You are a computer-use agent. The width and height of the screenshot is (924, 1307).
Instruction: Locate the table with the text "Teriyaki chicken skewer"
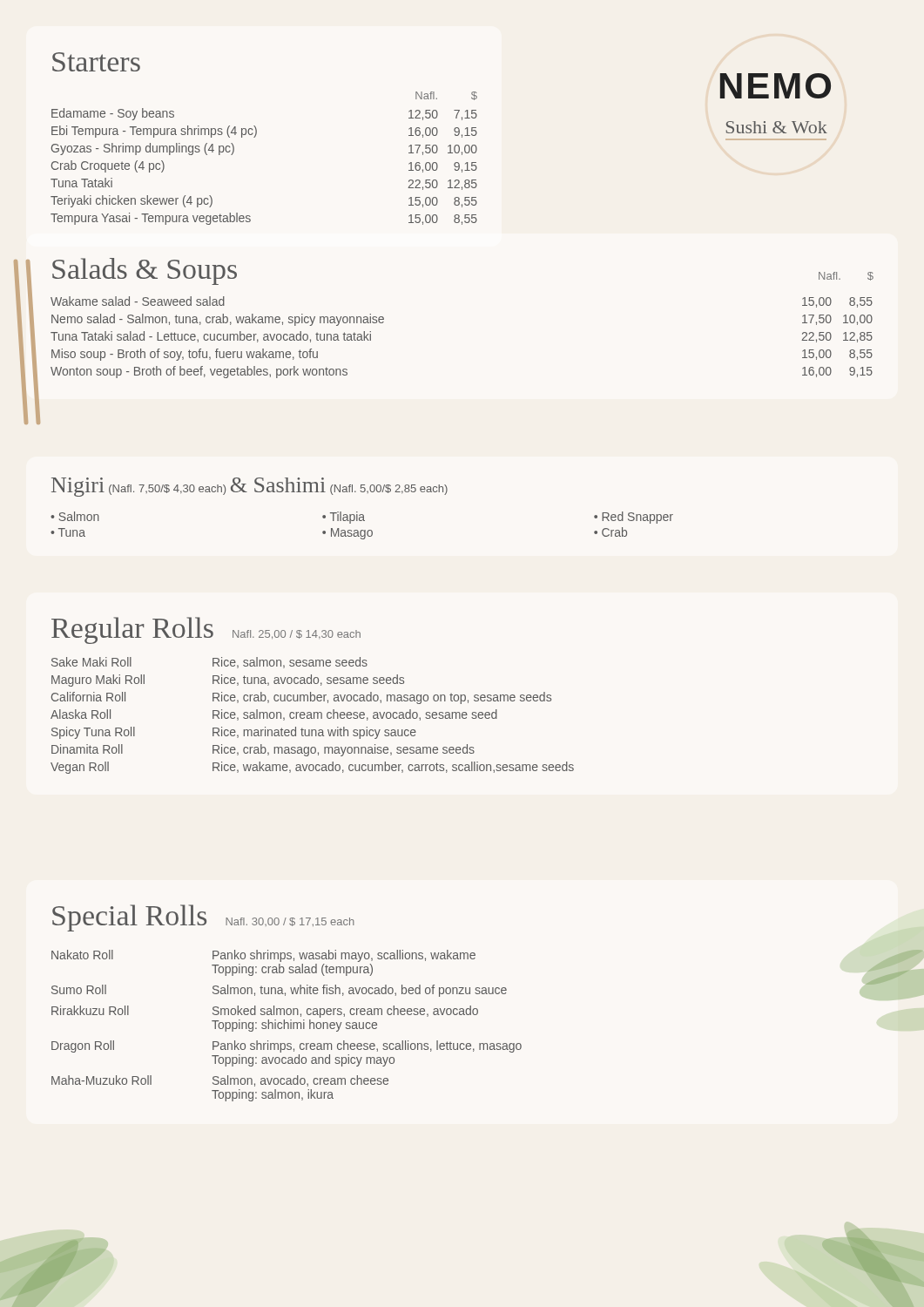click(x=264, y=136)
